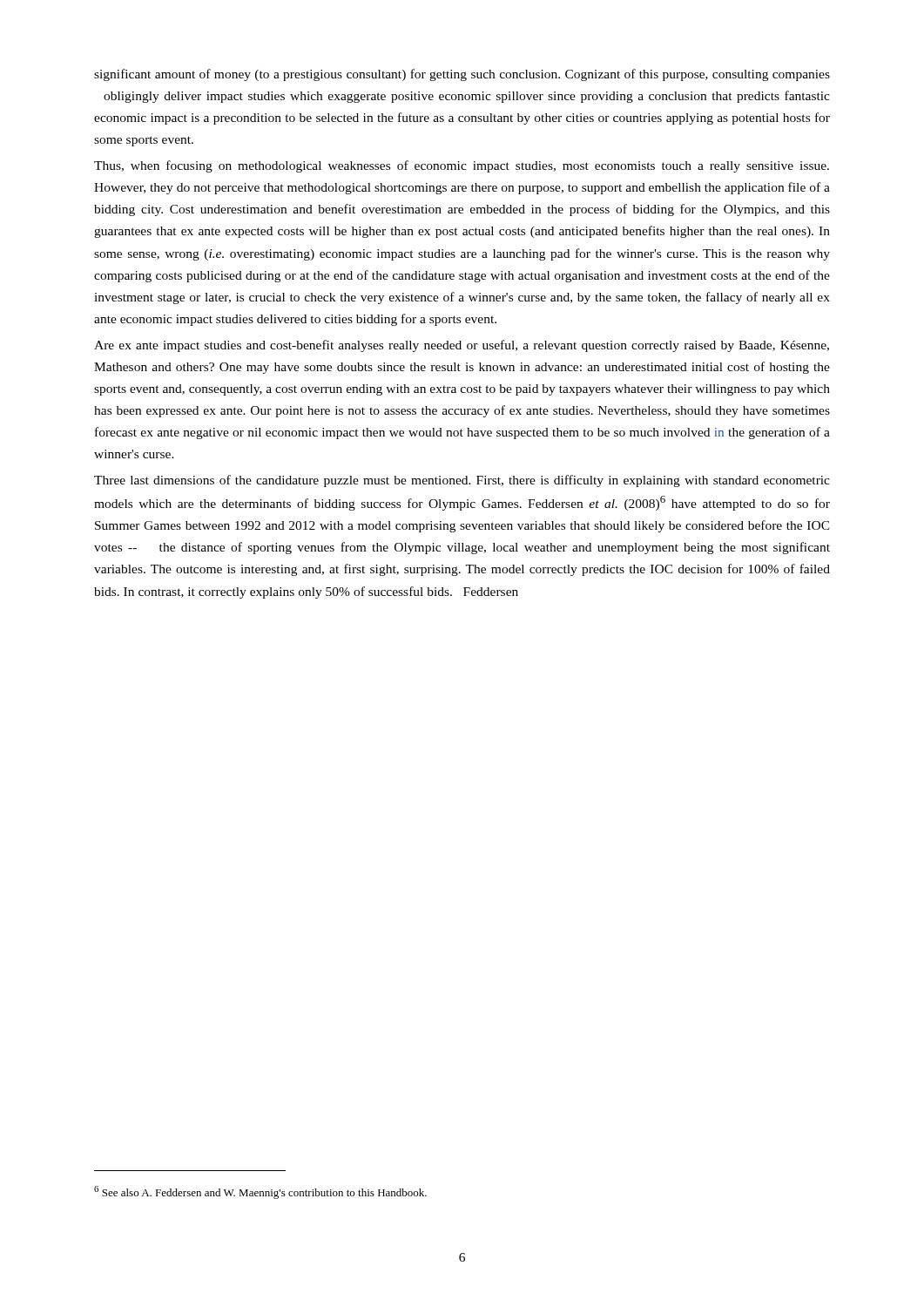Point to the text starting "significant amount of money (to a"
Viewport: 924px width, 1307px height.
point(462,107)
